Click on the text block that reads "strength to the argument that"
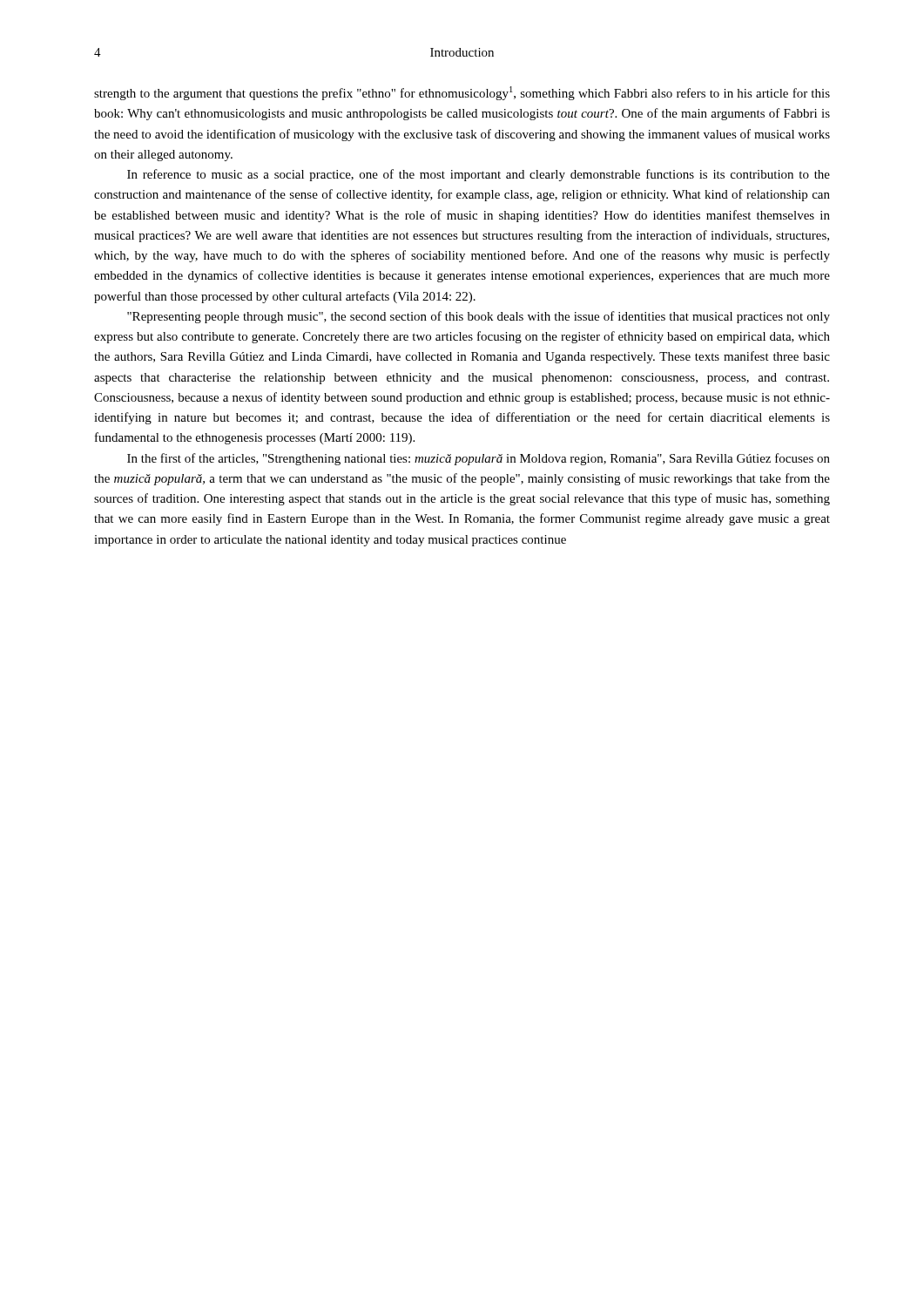Screen dimensions: 1307x924 pos(462,124)
